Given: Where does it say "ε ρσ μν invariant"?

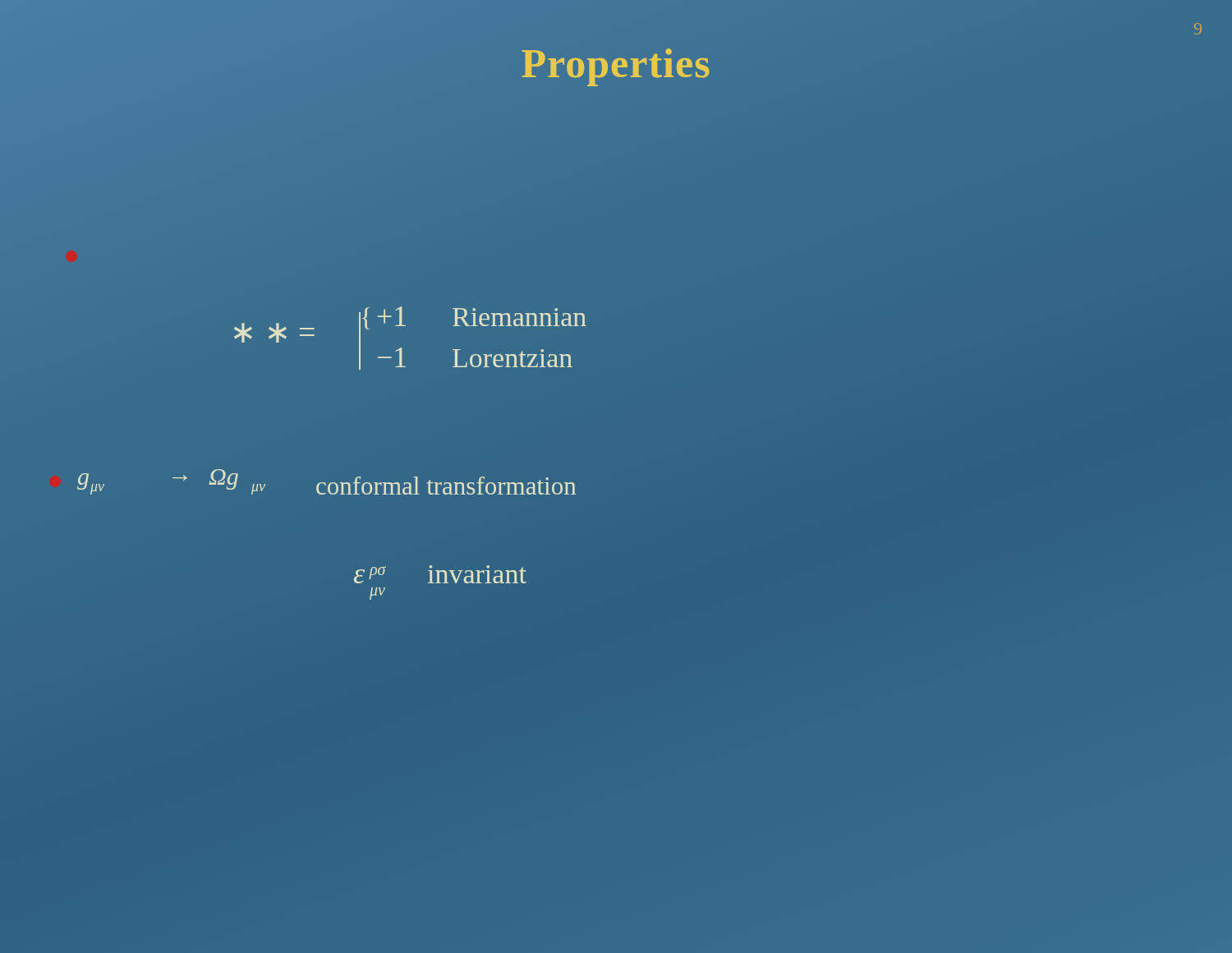Looking at the screenshot, I should 517,575.
